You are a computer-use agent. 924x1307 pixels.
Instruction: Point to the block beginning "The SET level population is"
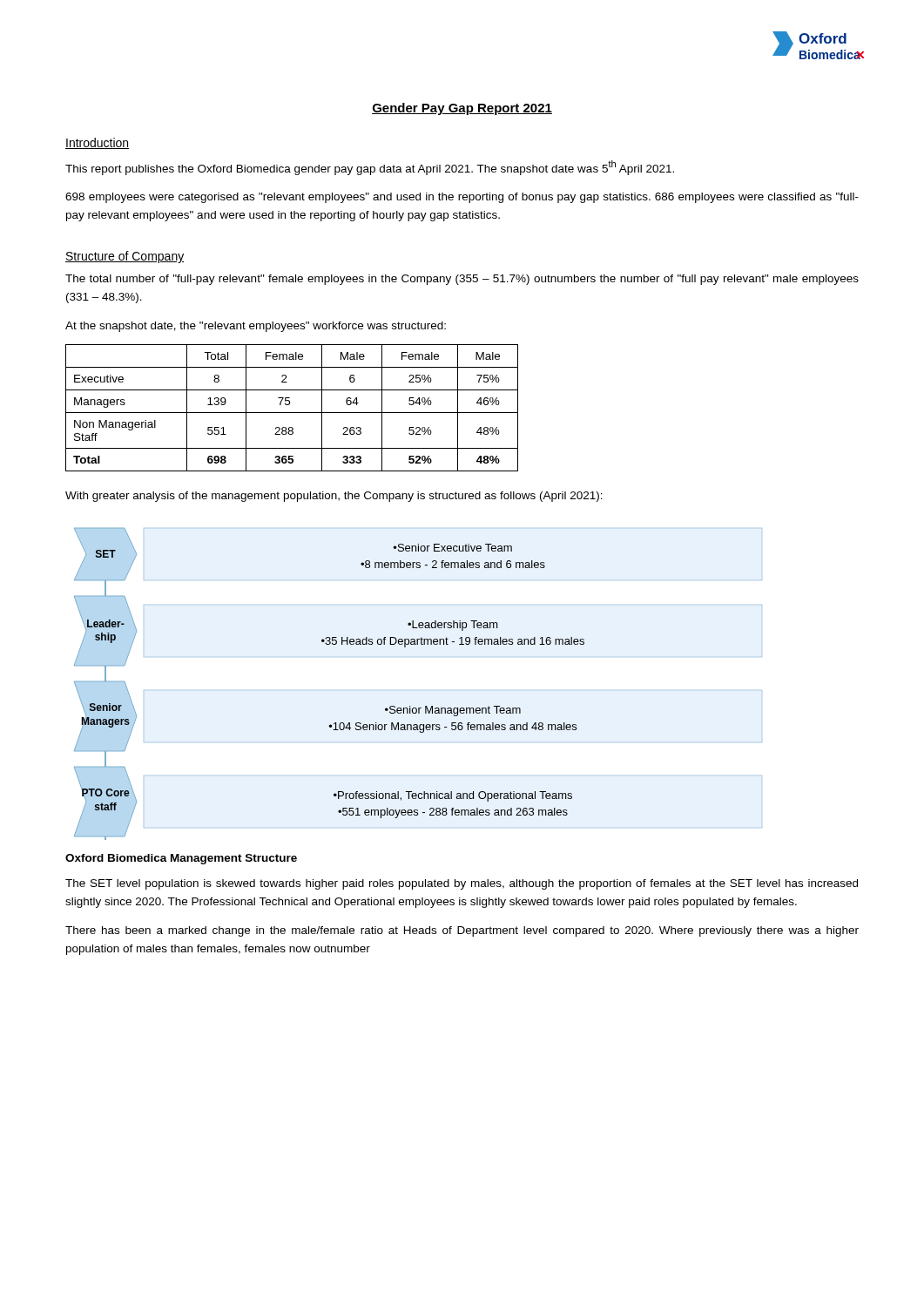(462, 892)
